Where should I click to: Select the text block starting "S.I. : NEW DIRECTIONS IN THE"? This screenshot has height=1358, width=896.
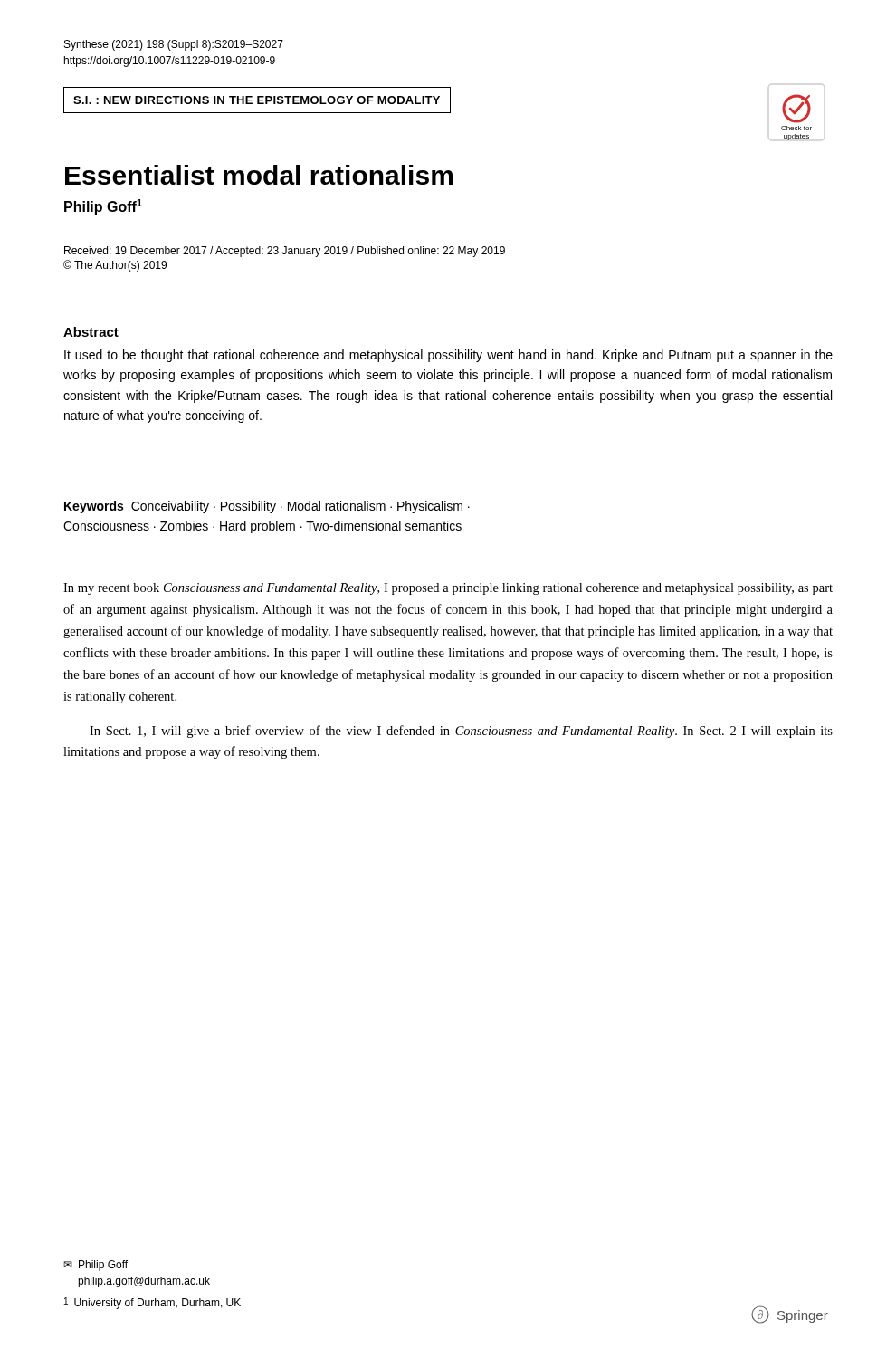tap(257, 100)
